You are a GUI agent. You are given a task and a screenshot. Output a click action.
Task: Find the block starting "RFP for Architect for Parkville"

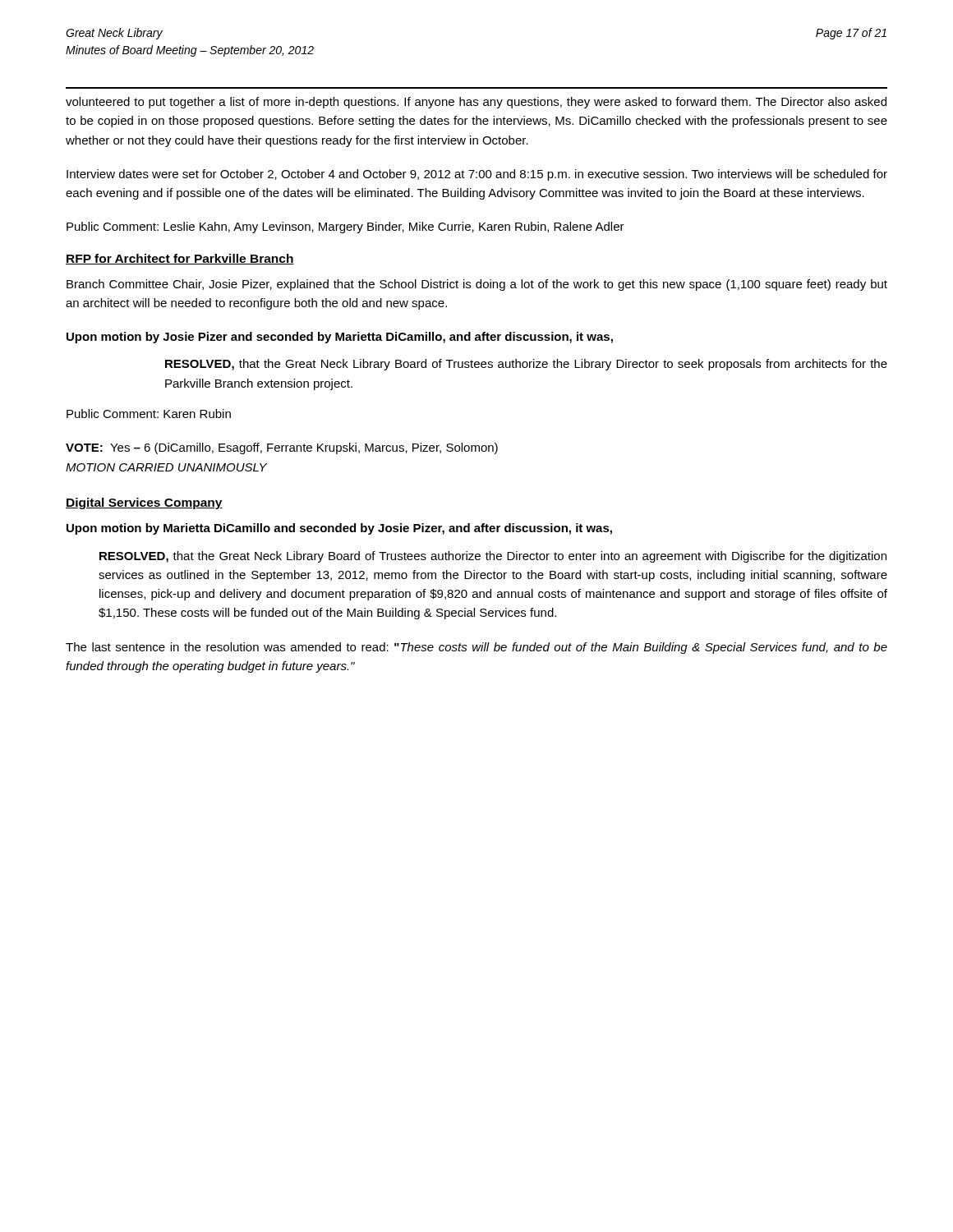[180, 258]
